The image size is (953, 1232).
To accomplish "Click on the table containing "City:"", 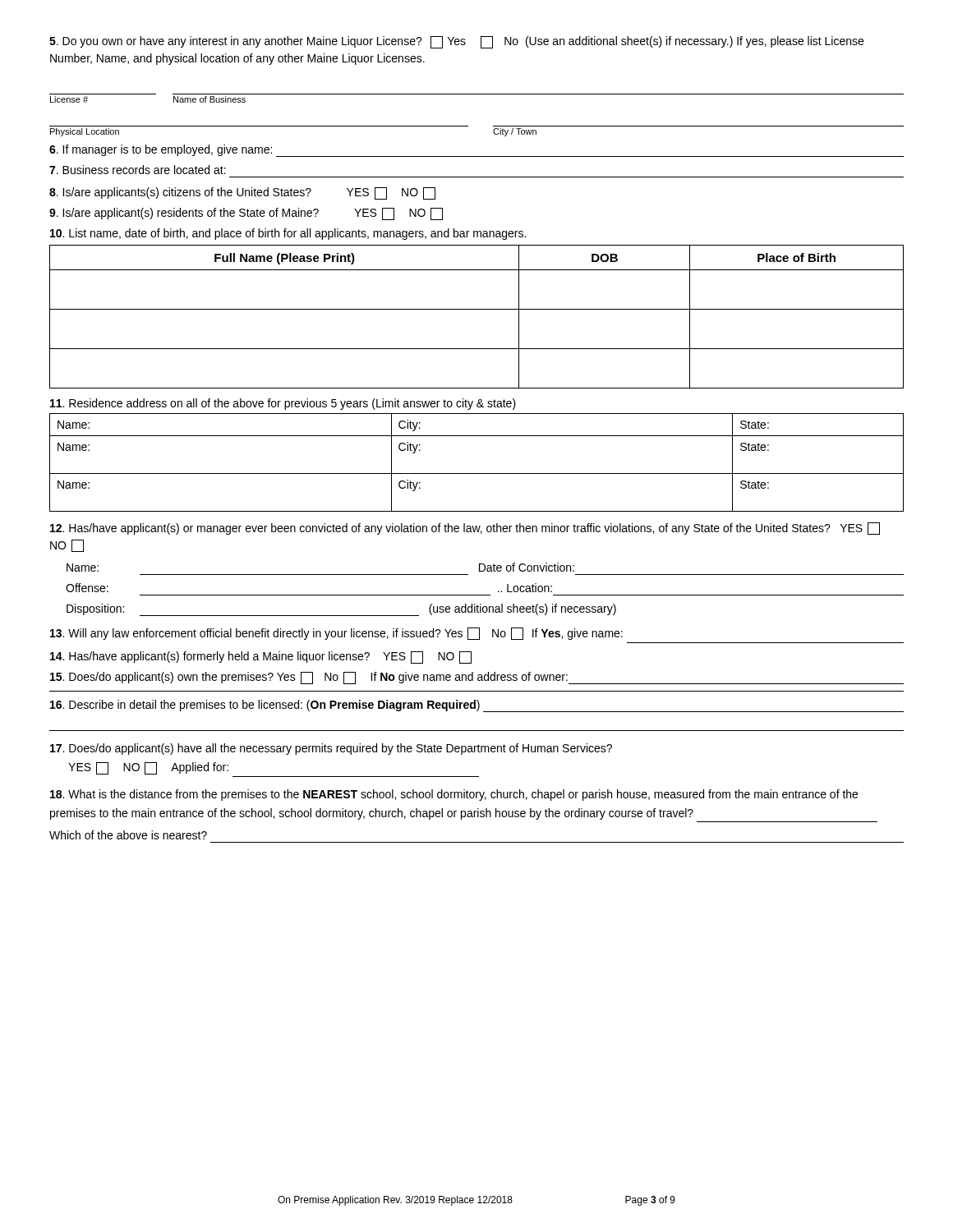I will [476, 462].
